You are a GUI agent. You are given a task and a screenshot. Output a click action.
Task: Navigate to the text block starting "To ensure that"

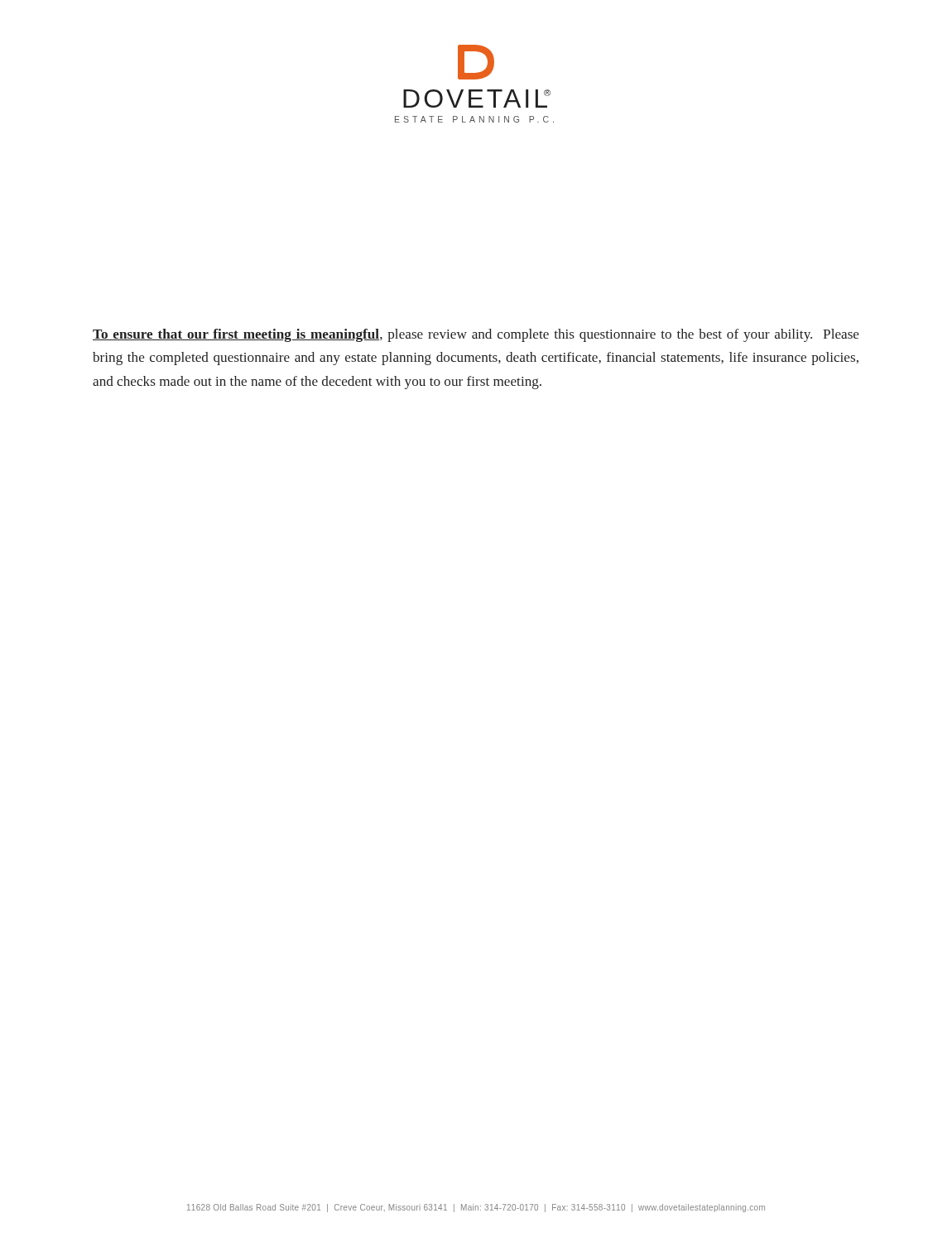pos(476,358)
